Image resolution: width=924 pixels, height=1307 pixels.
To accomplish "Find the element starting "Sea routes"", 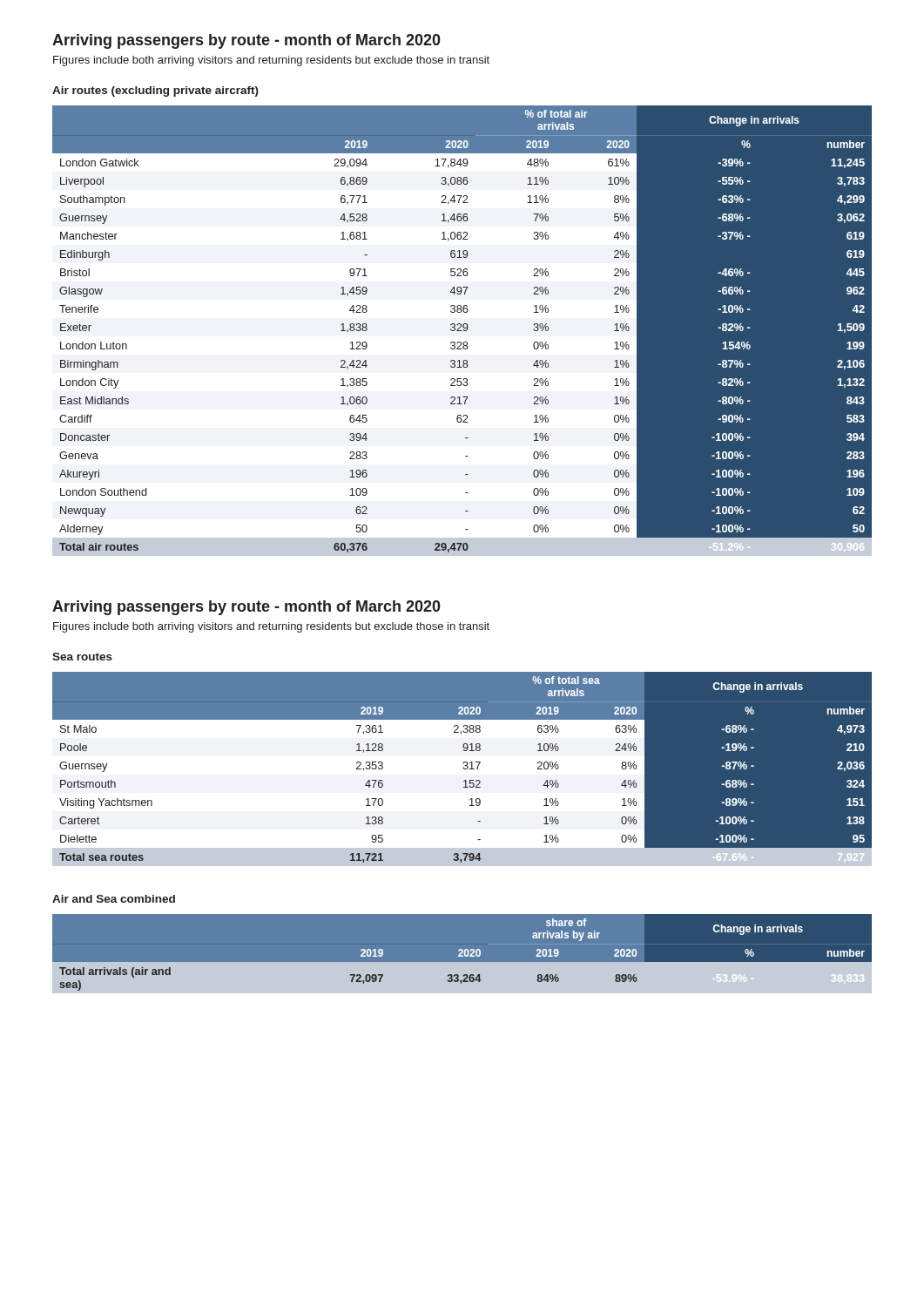I will coord(82,657).
